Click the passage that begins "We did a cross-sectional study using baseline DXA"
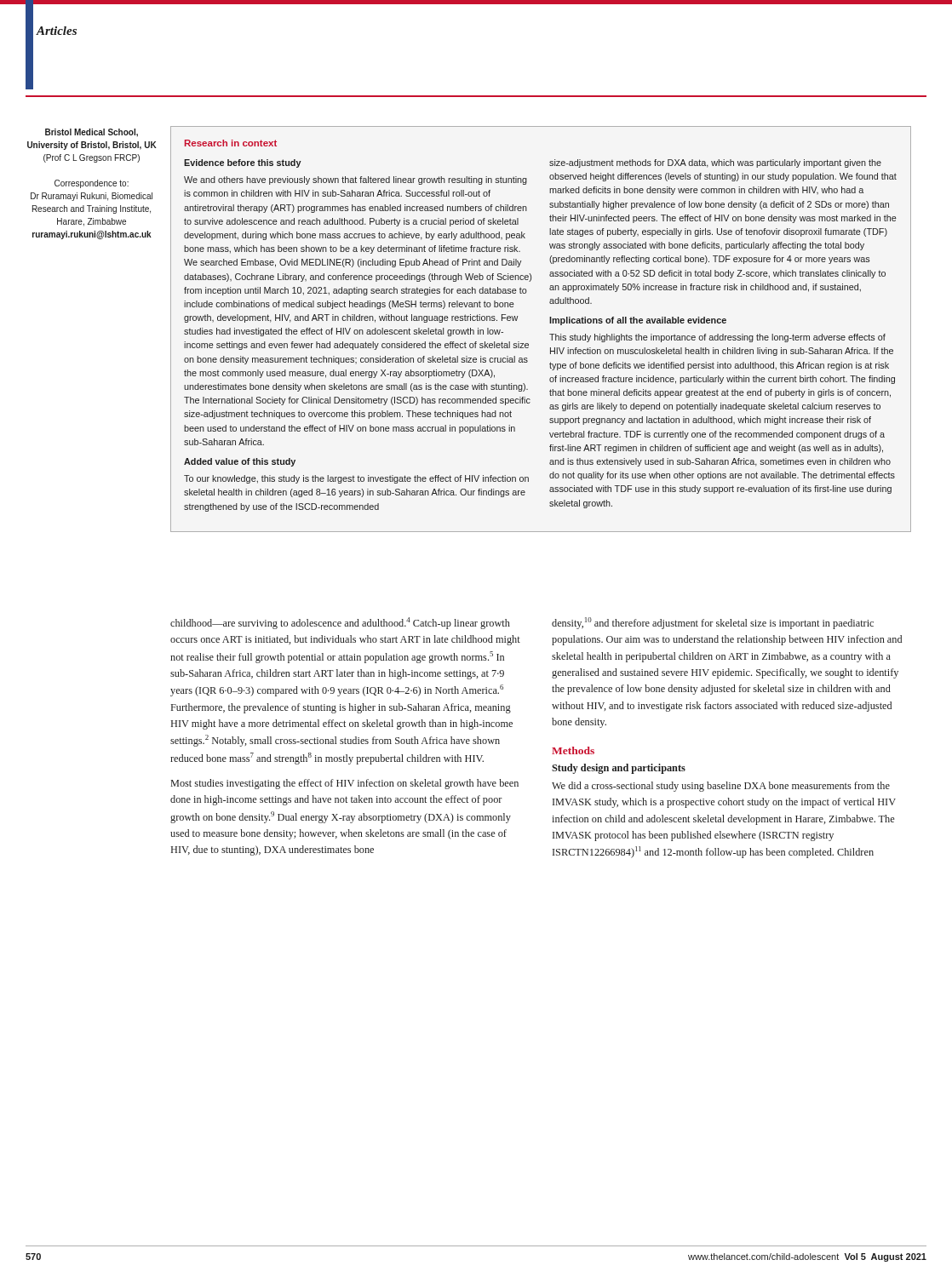Image resolution: width=952 pixels, height=1277 pixels. [x=731, y=820]
